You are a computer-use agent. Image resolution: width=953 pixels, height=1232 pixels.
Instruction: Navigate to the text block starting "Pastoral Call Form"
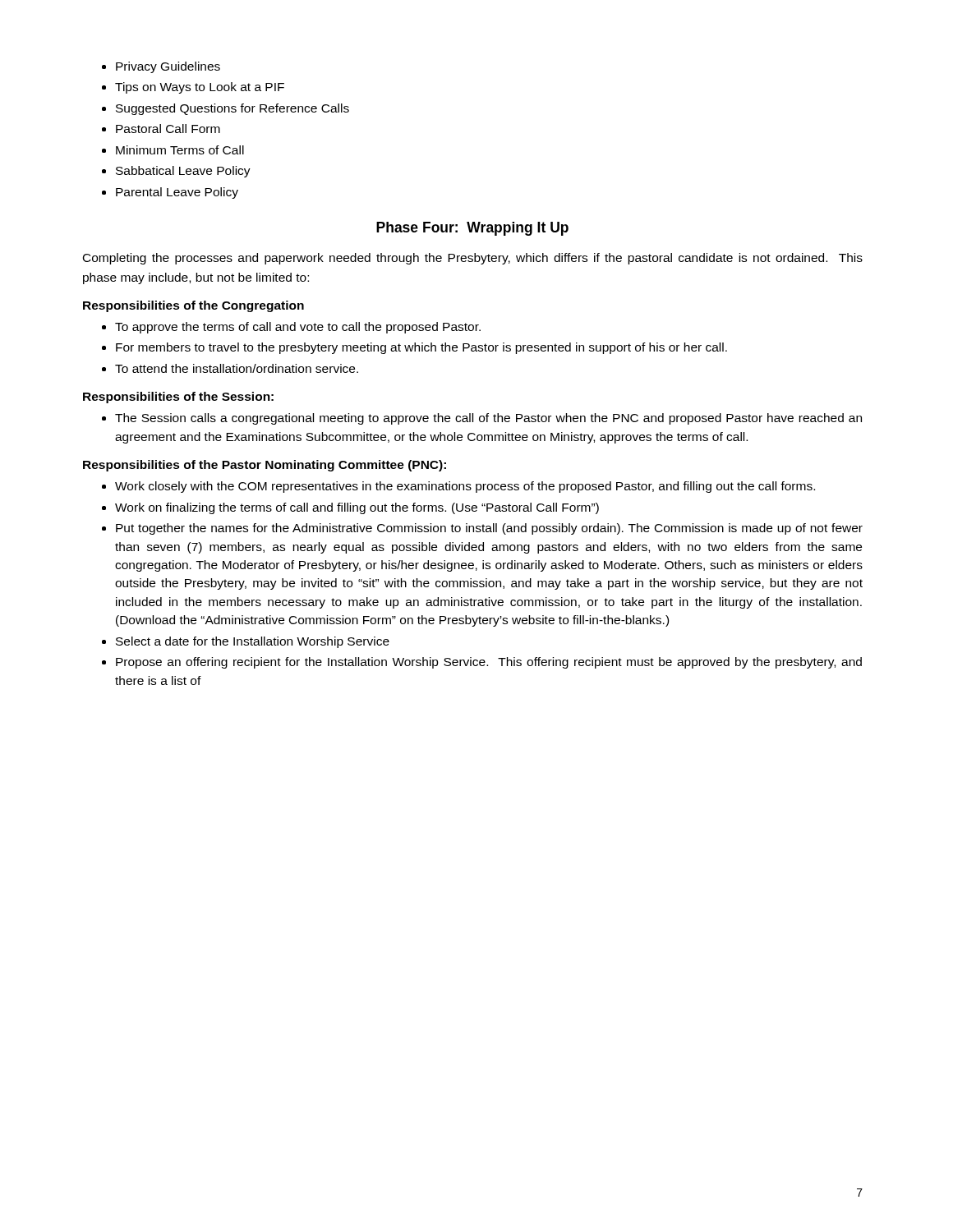point(168,129)
